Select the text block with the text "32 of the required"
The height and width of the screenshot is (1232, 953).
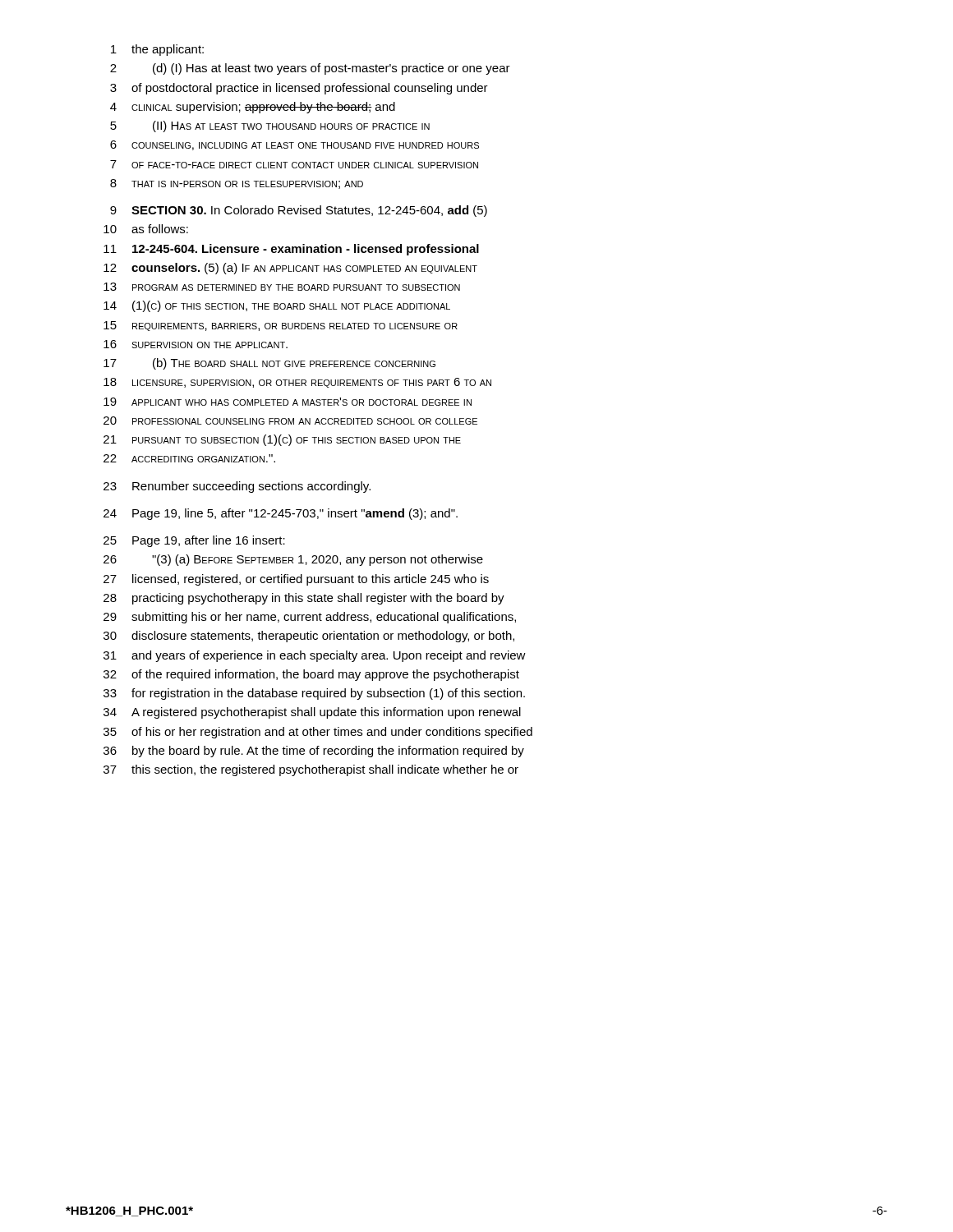(x=485, y=674)
